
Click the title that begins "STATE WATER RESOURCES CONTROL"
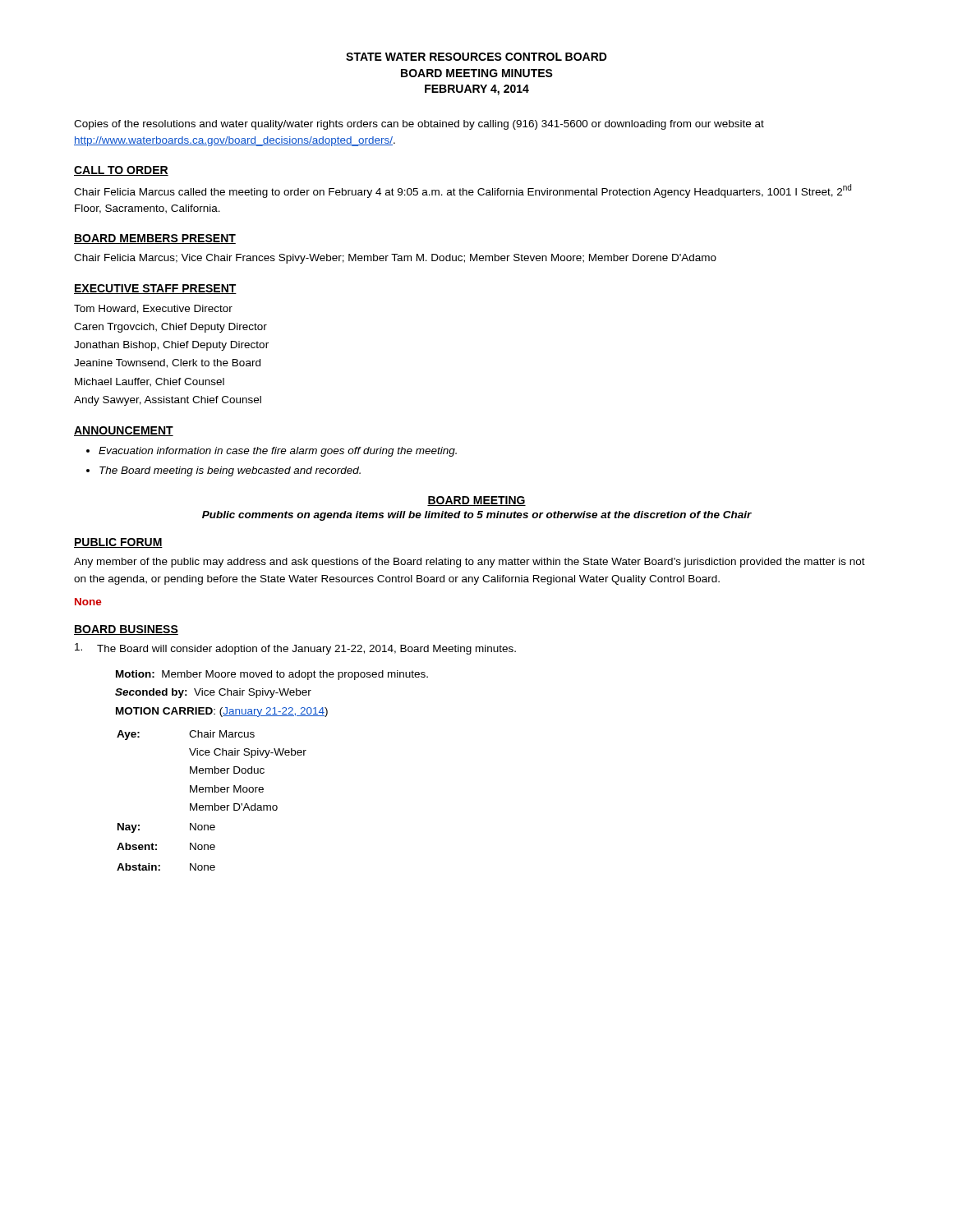476,73
